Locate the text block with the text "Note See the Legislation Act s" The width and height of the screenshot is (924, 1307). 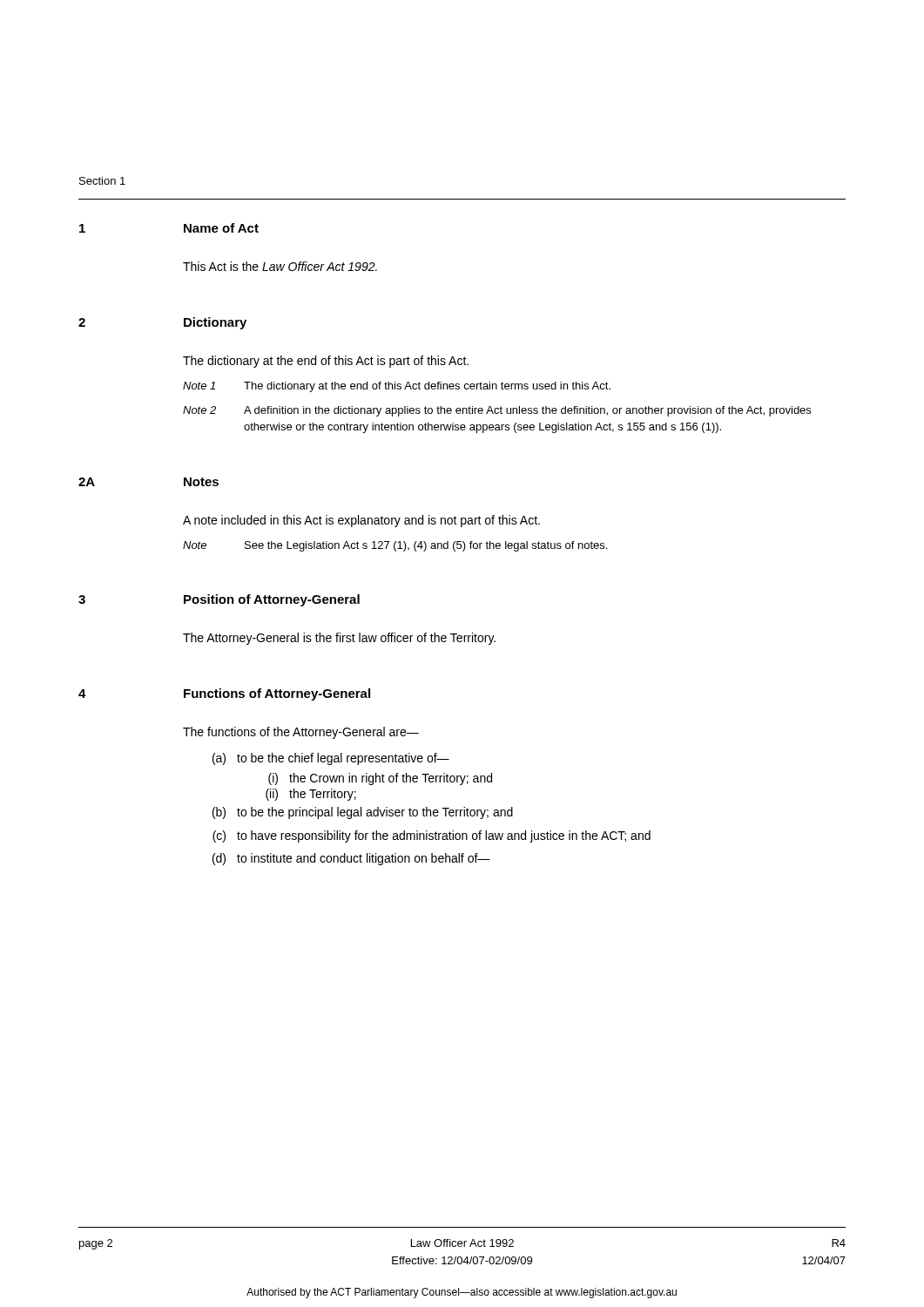click(x=514, y=545)
